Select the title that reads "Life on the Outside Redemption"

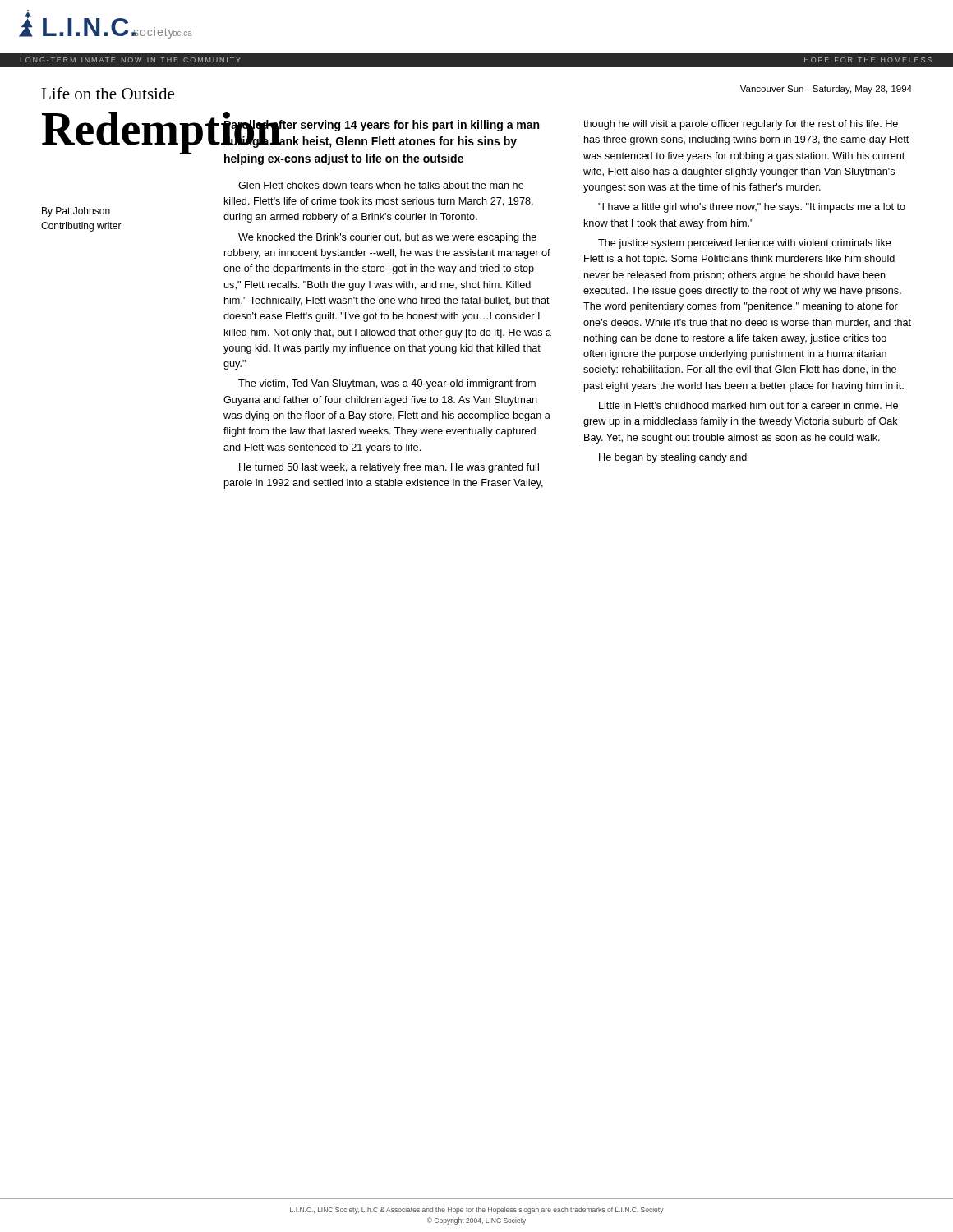(164, 118)
